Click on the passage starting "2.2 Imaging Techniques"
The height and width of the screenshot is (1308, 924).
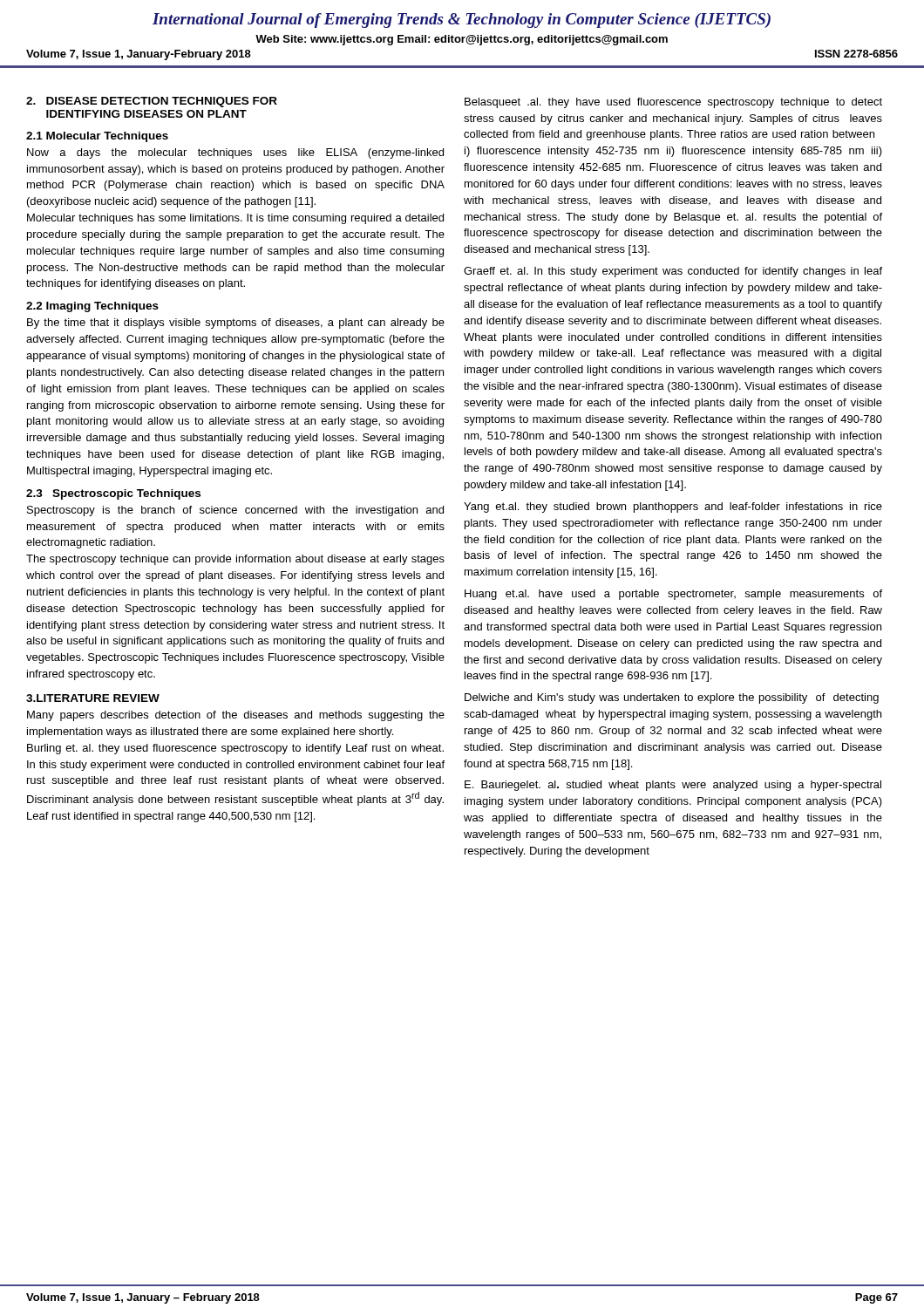coord(92,306)
